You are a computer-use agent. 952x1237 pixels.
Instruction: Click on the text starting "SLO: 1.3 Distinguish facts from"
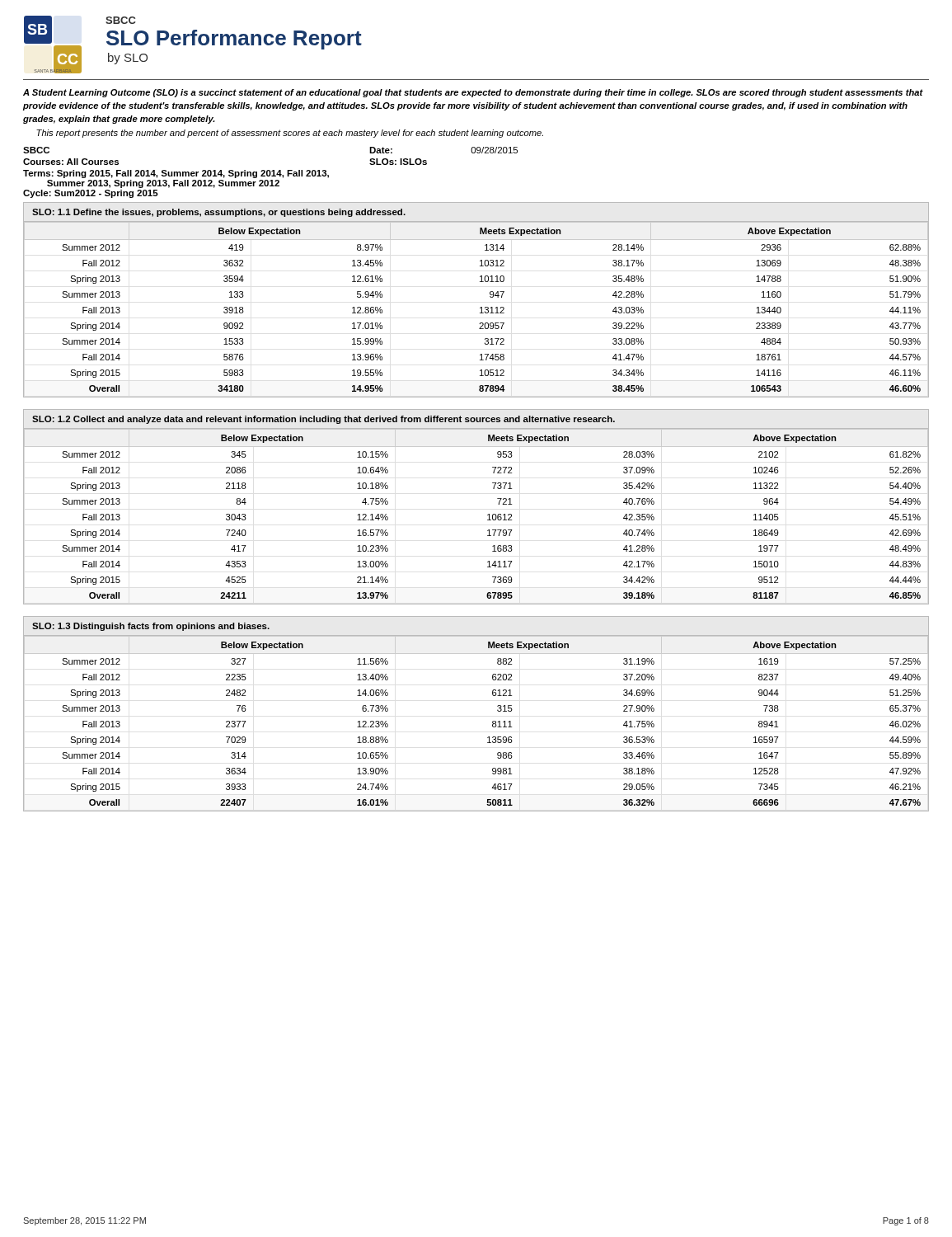pos(151,626)
